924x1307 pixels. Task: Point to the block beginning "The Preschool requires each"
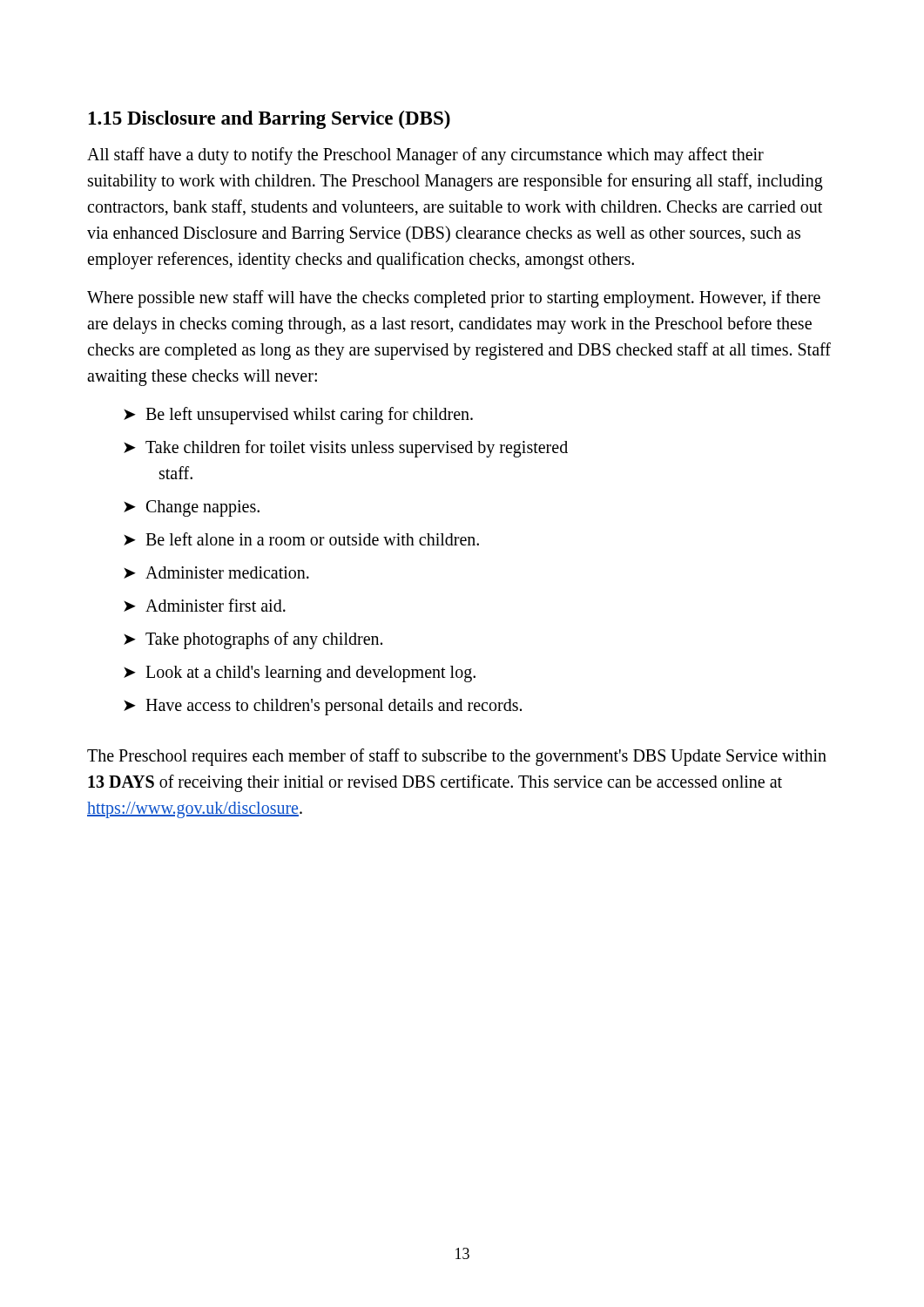click(x=457, y=782)
